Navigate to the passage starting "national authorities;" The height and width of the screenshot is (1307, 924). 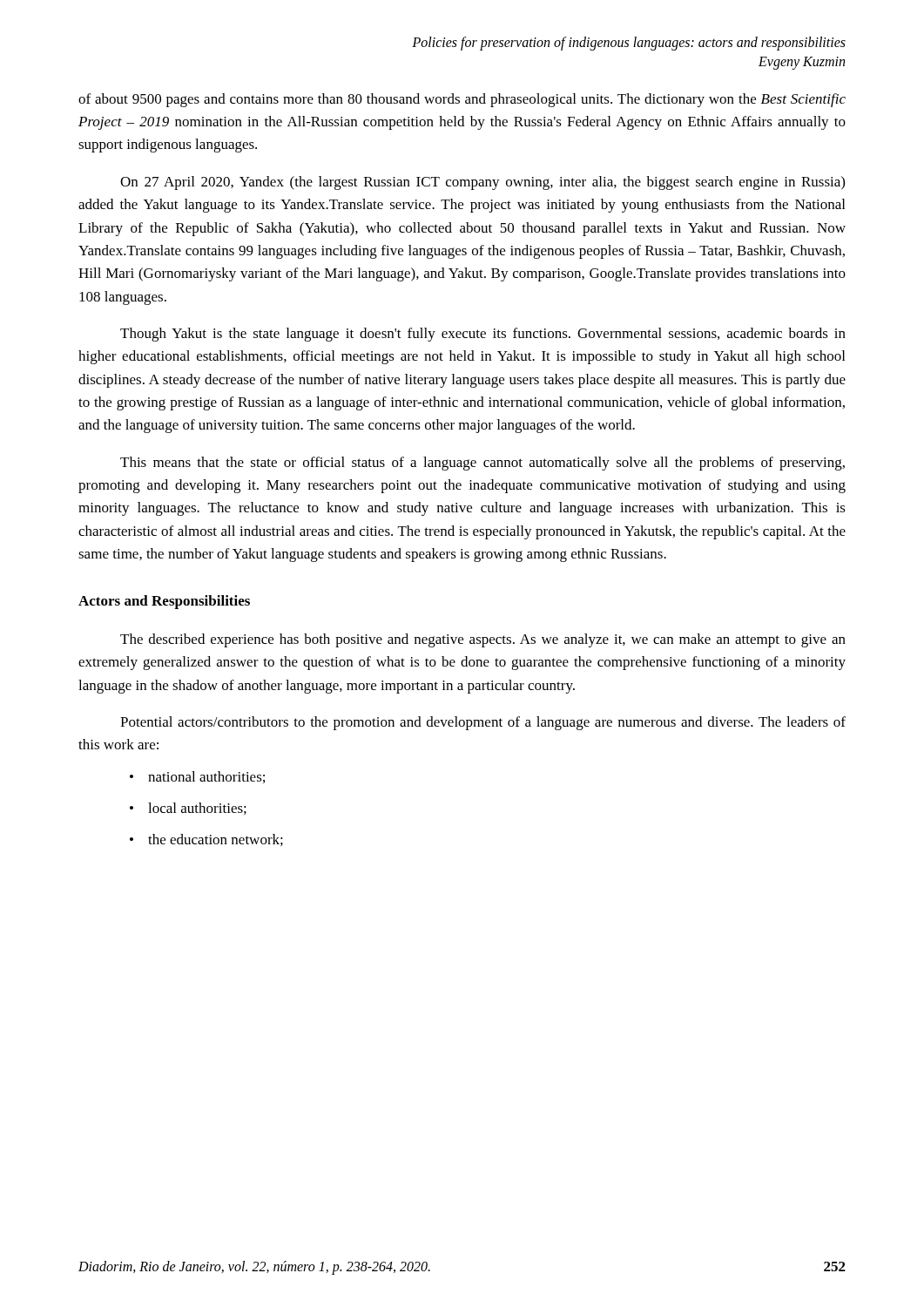(x=207, y=776)
